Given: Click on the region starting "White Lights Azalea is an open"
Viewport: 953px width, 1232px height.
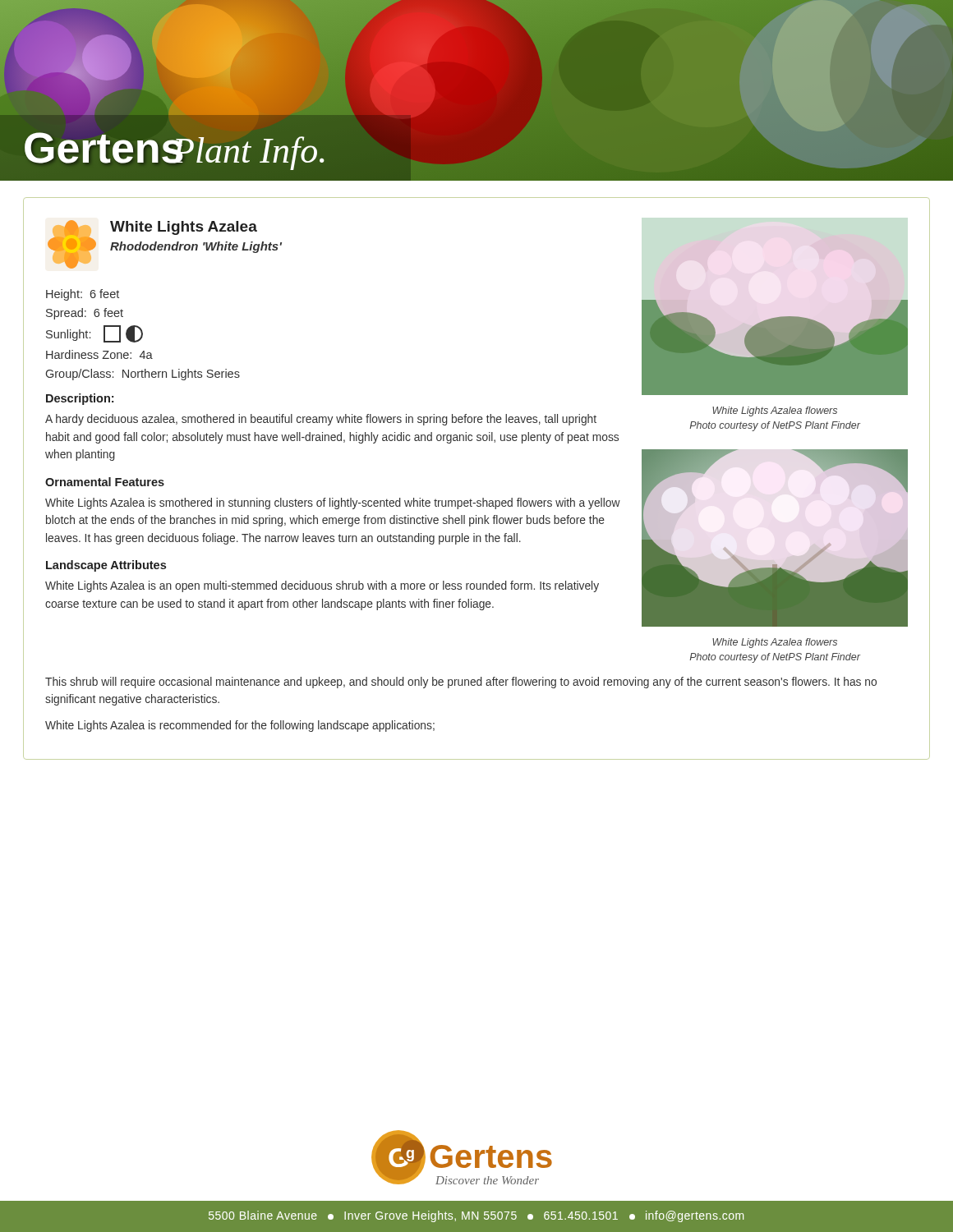Looking at the screenshot, I should (322, 595).
